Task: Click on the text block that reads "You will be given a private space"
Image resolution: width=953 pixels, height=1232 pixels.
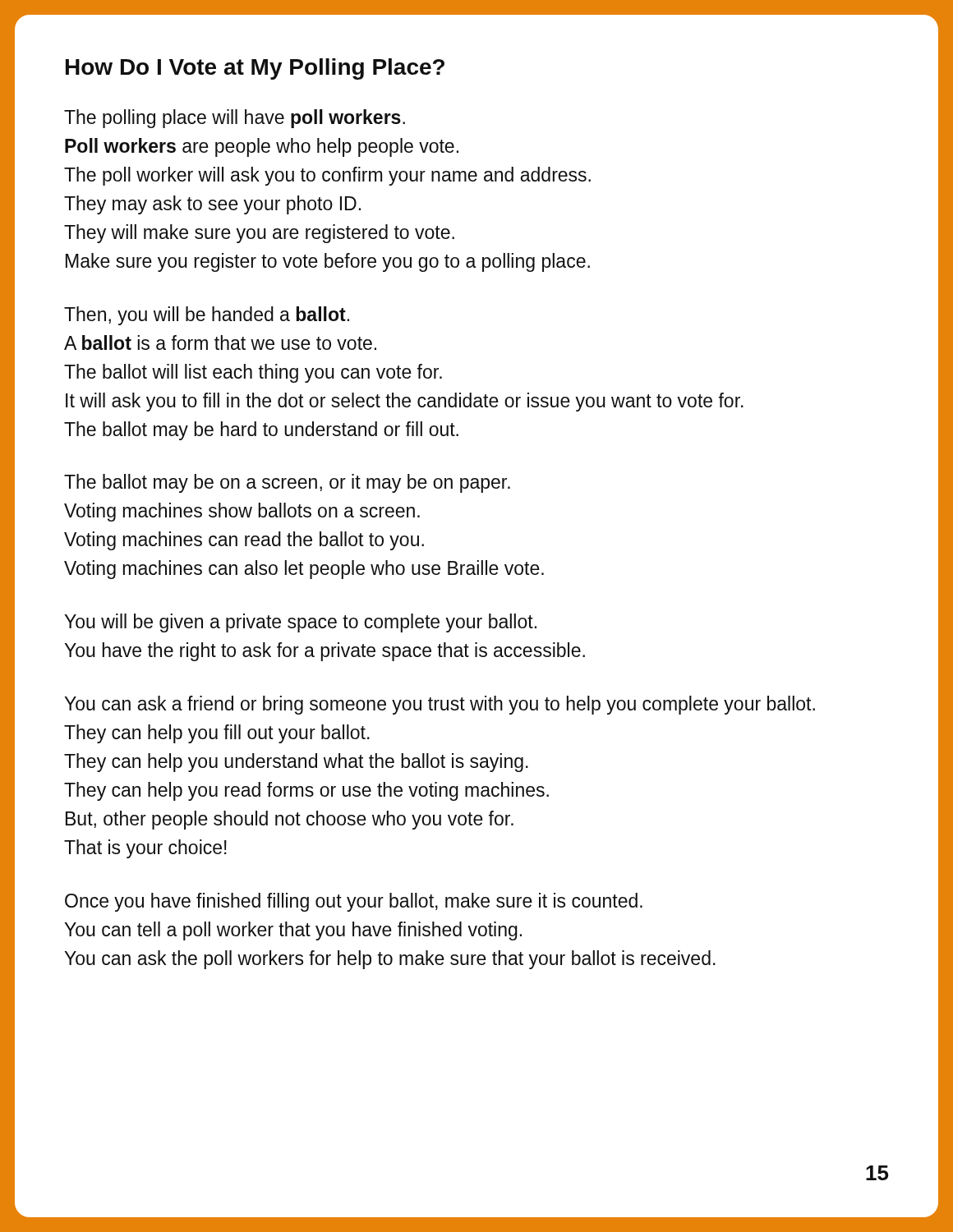Action: 325,636
